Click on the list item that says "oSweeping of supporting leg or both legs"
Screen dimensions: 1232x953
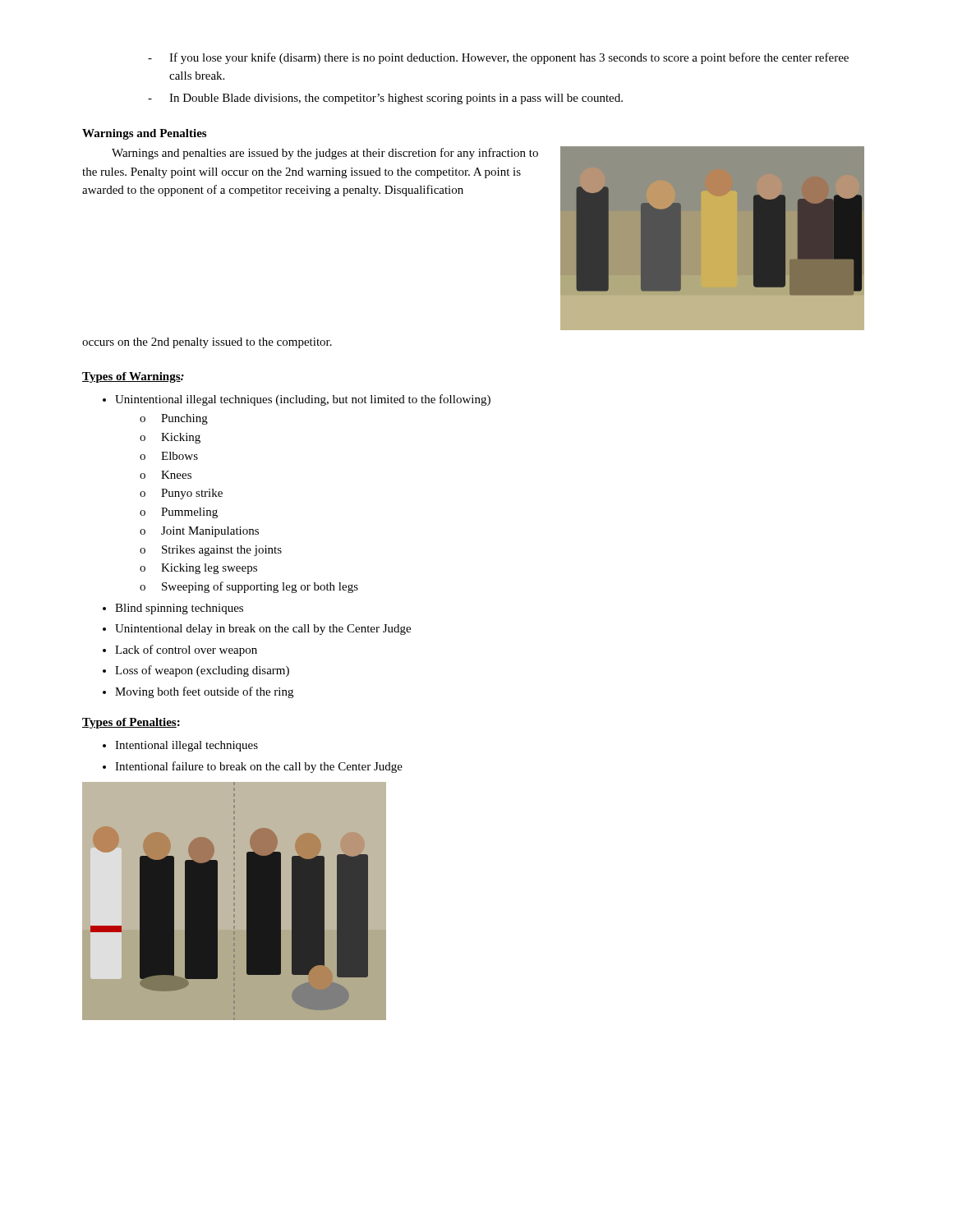(x=249, y=587)
